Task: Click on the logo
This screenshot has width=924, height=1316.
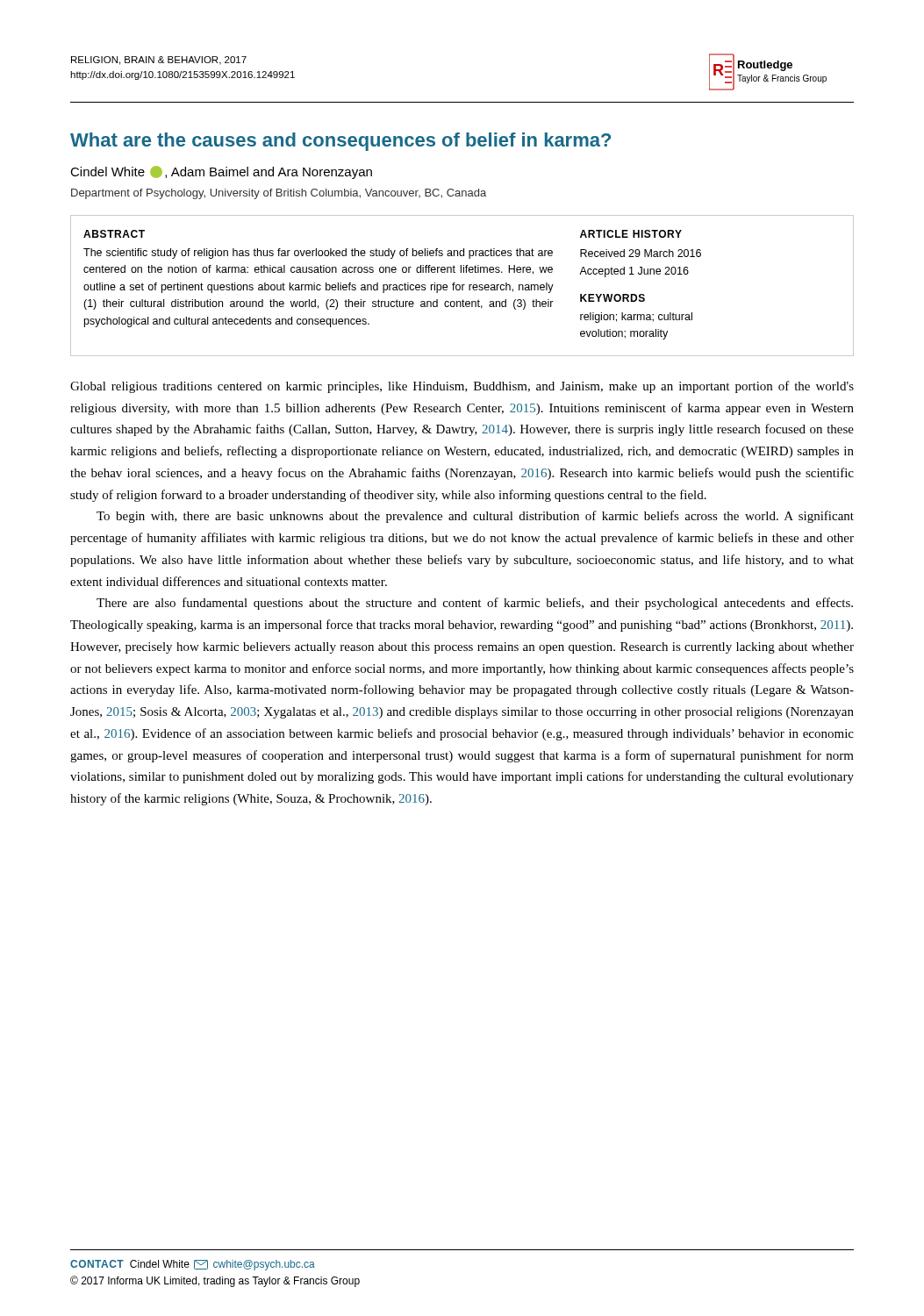Action: (x=781, y=74)
